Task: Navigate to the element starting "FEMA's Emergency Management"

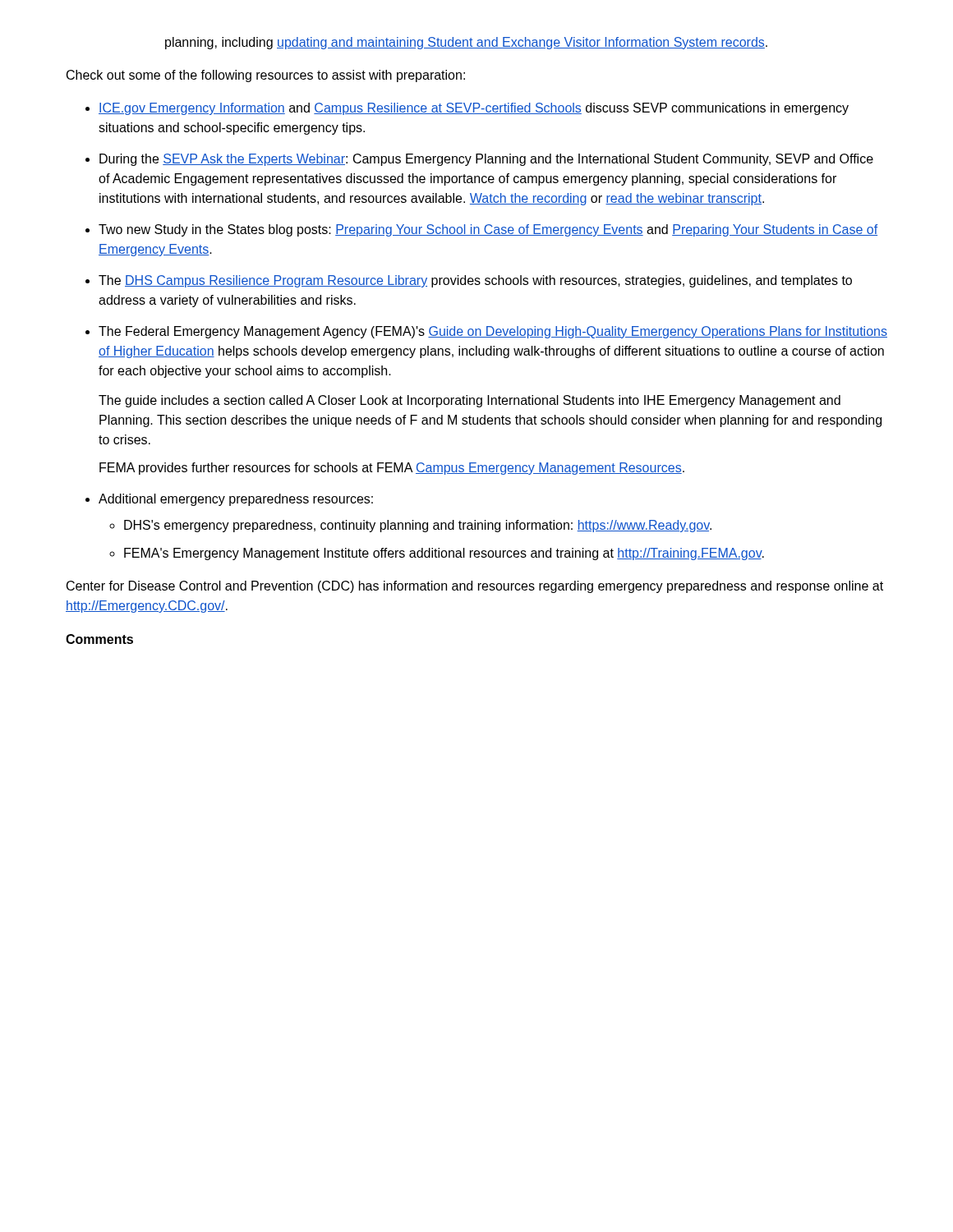Action: 444,553
